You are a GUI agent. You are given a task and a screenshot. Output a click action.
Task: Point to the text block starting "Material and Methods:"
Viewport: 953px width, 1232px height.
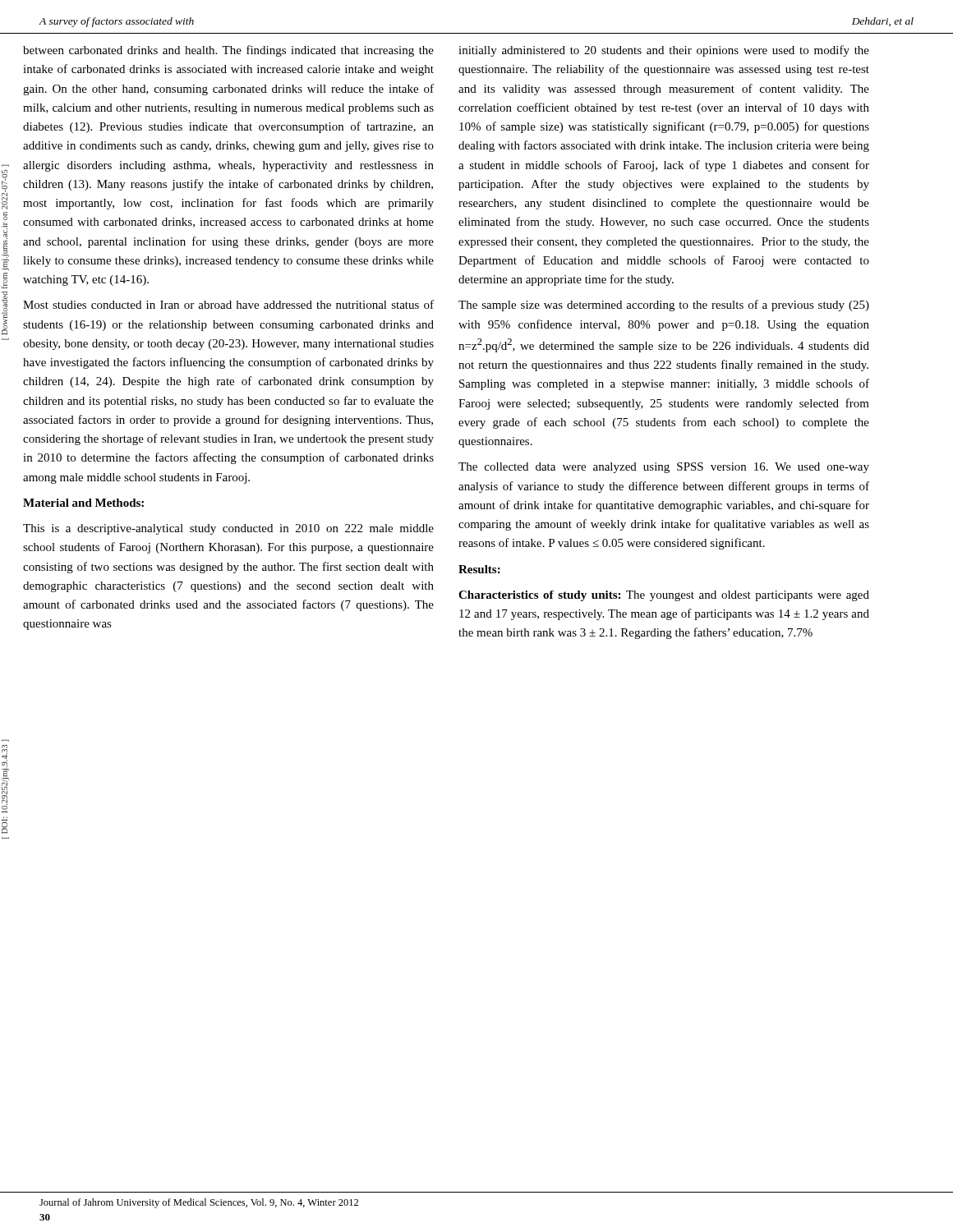point(83,503)
